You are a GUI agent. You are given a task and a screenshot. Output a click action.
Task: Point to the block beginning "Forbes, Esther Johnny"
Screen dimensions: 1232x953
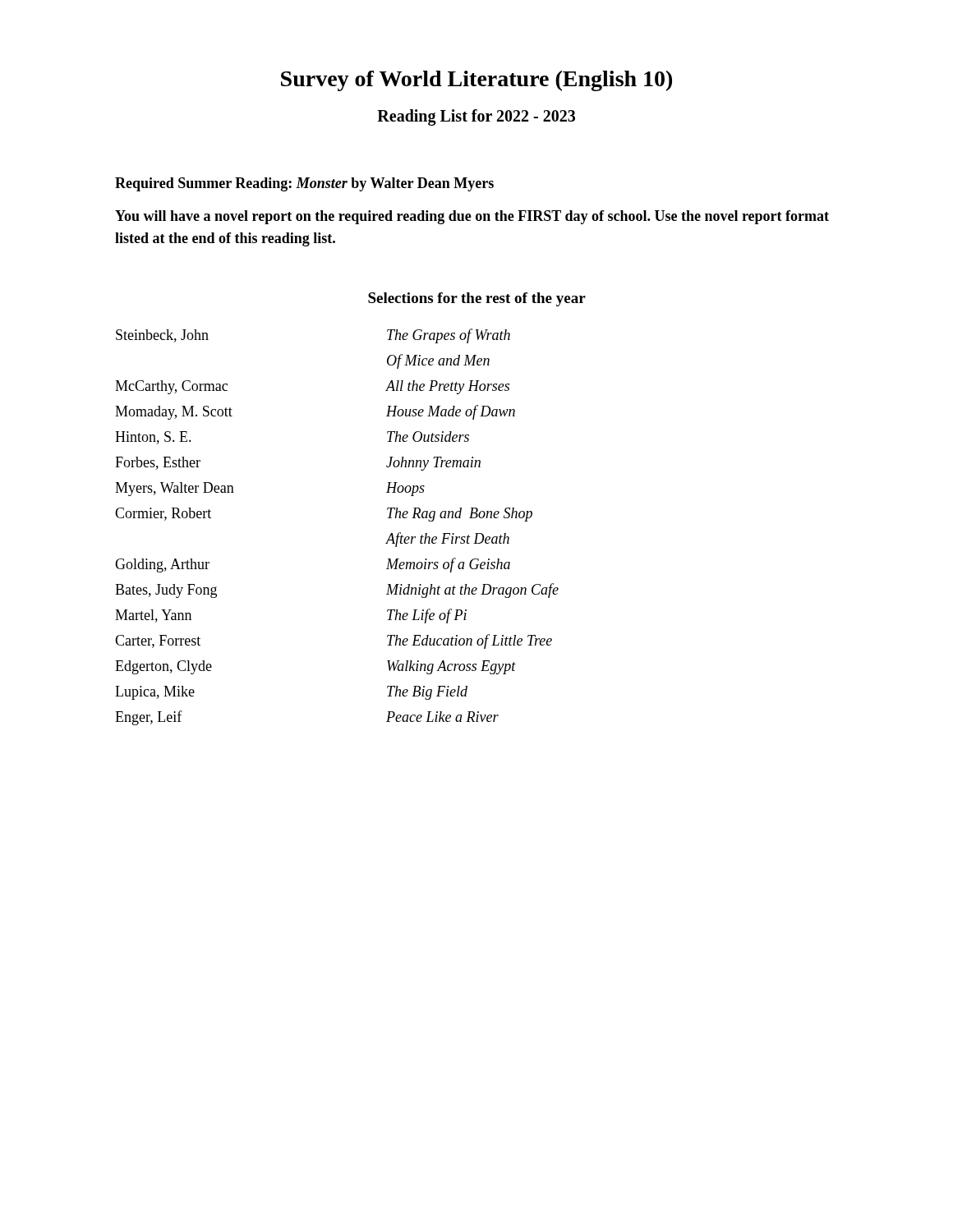tap(166, 464)
